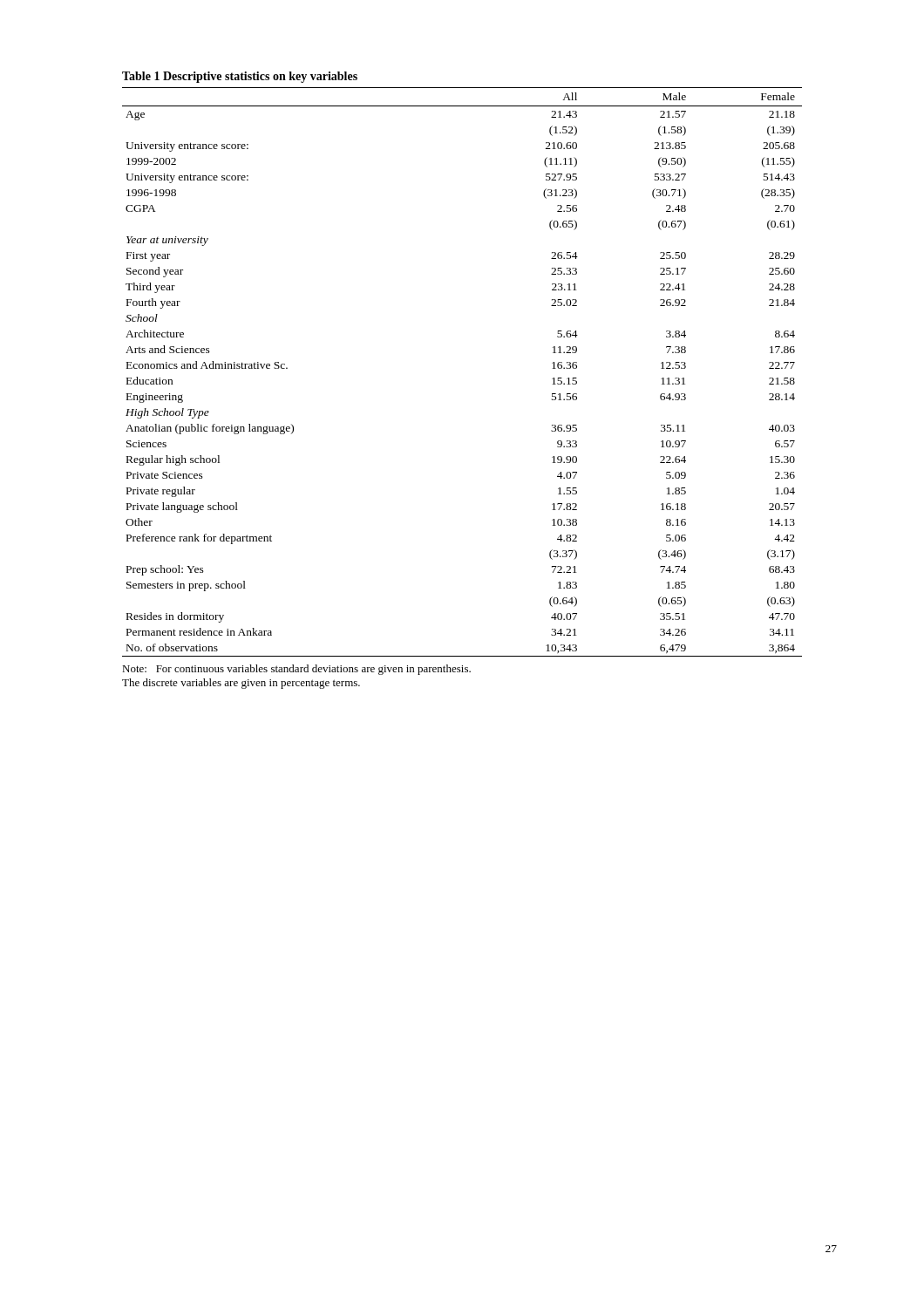The width and height of the screenshot is (924, 1308).
Task: Click on the table containing "First year"
Action: point(462,363)
